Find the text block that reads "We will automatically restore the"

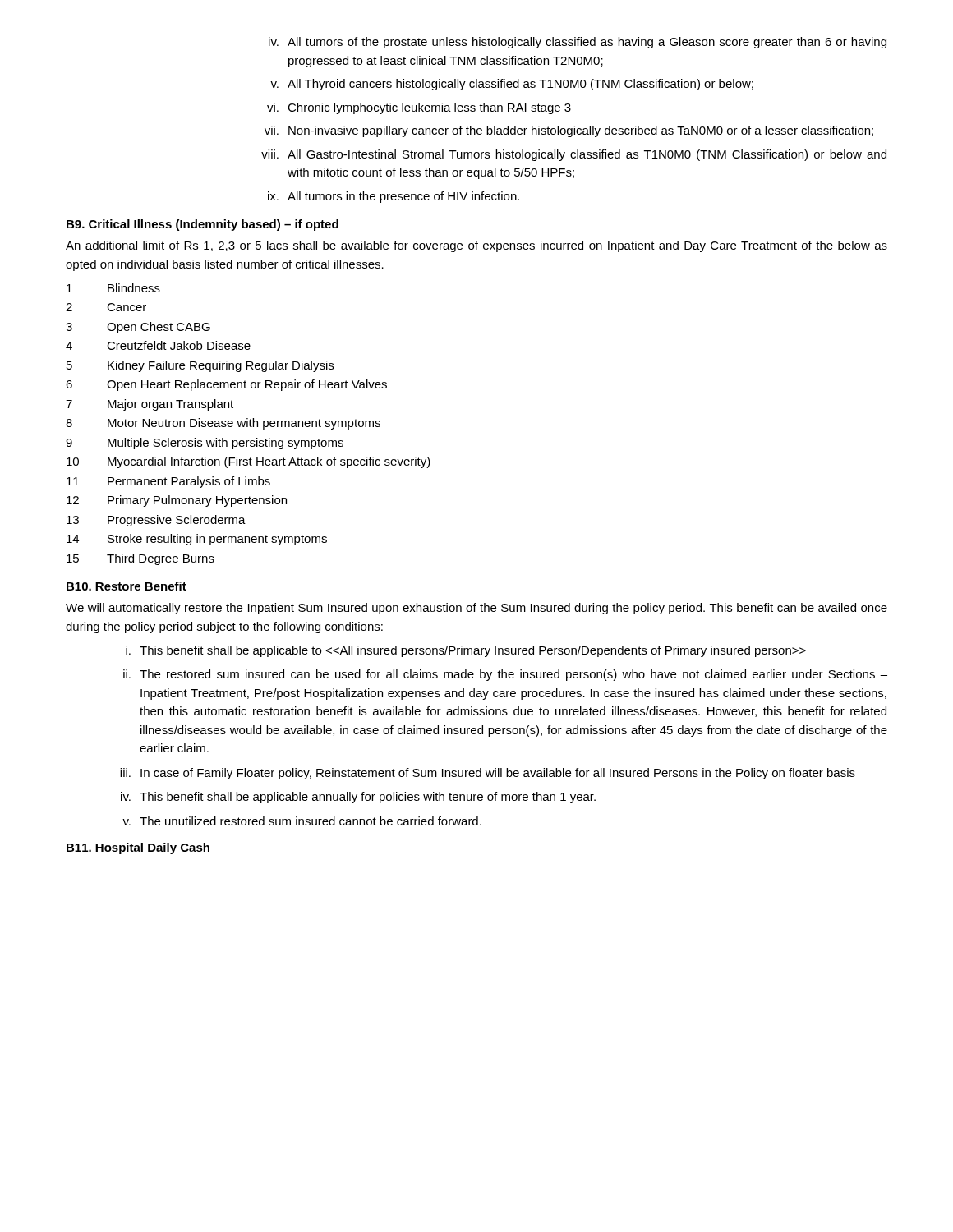click(x=476, y=617)
